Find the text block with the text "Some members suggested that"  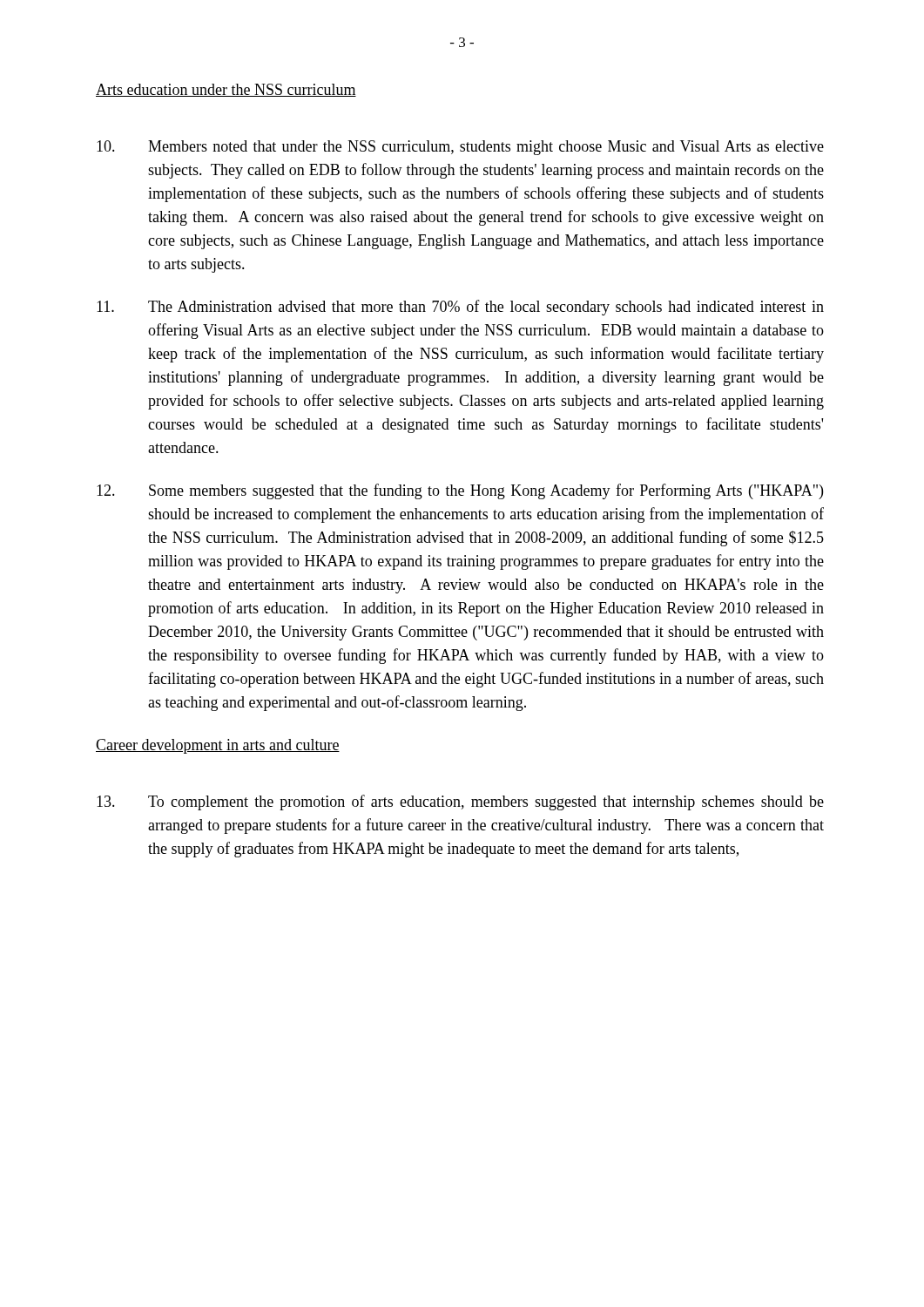[460, 597]
